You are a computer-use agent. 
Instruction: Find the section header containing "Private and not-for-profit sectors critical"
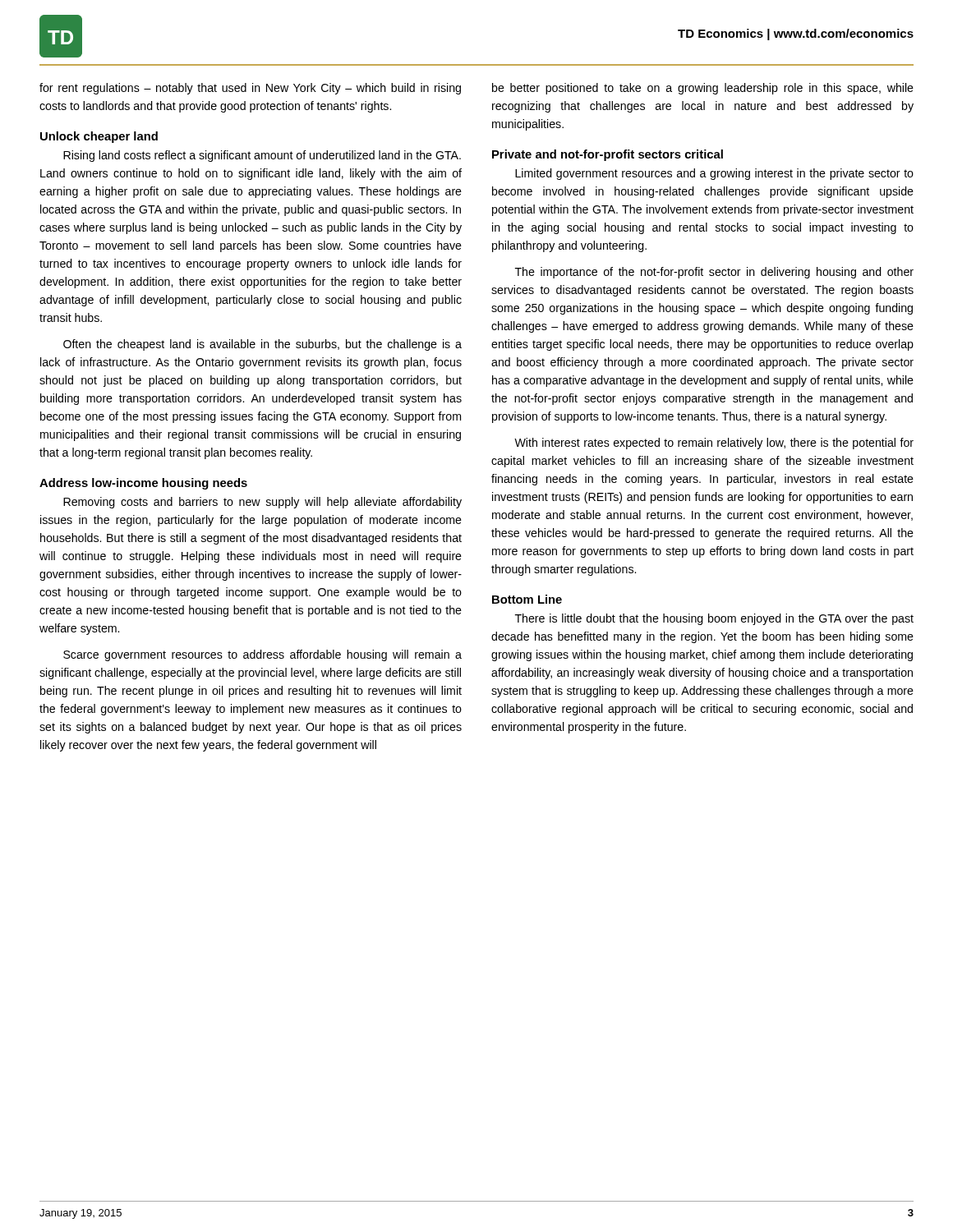(x=607, y=154)
